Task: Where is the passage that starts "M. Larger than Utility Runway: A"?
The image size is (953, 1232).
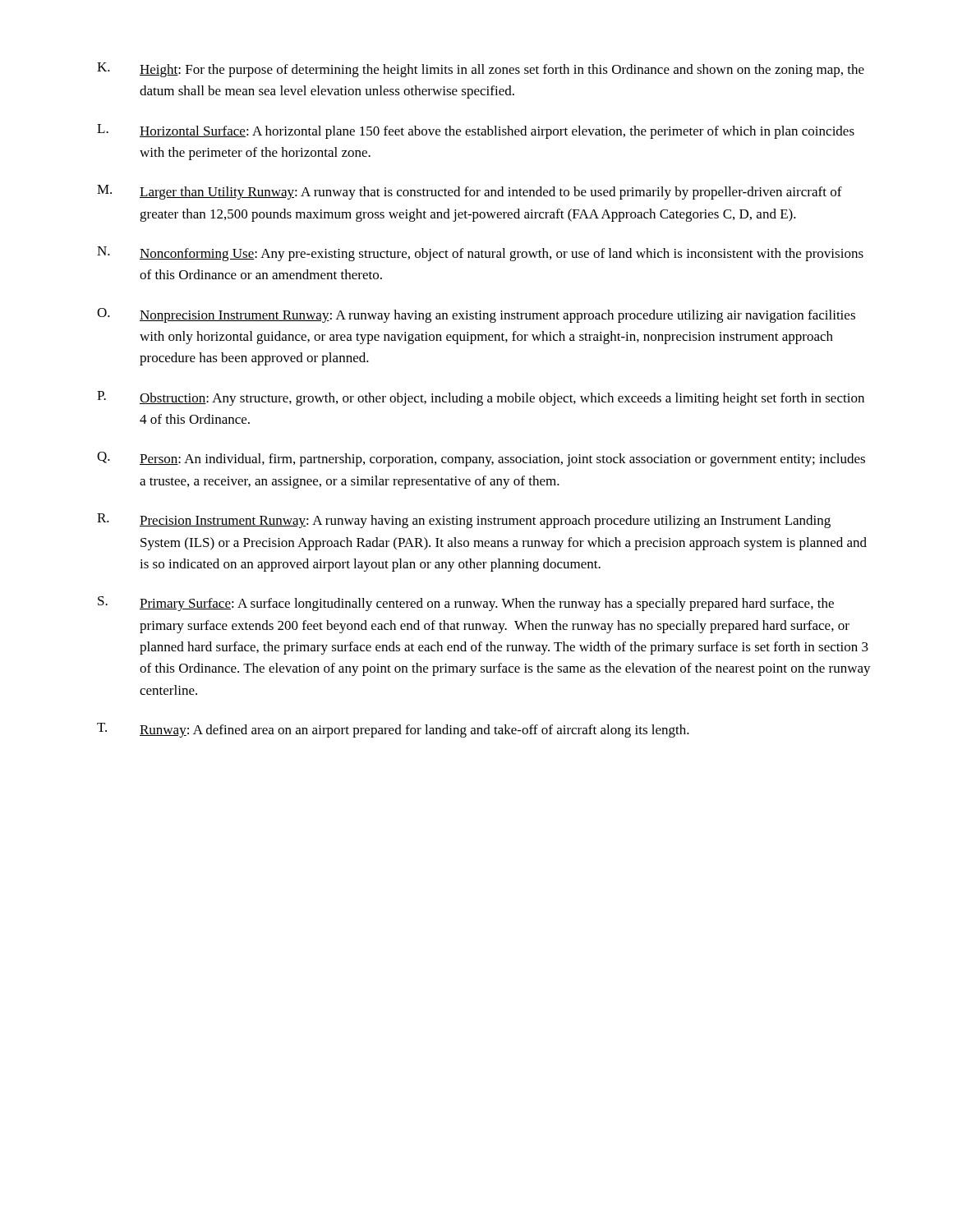Action: 484,203
